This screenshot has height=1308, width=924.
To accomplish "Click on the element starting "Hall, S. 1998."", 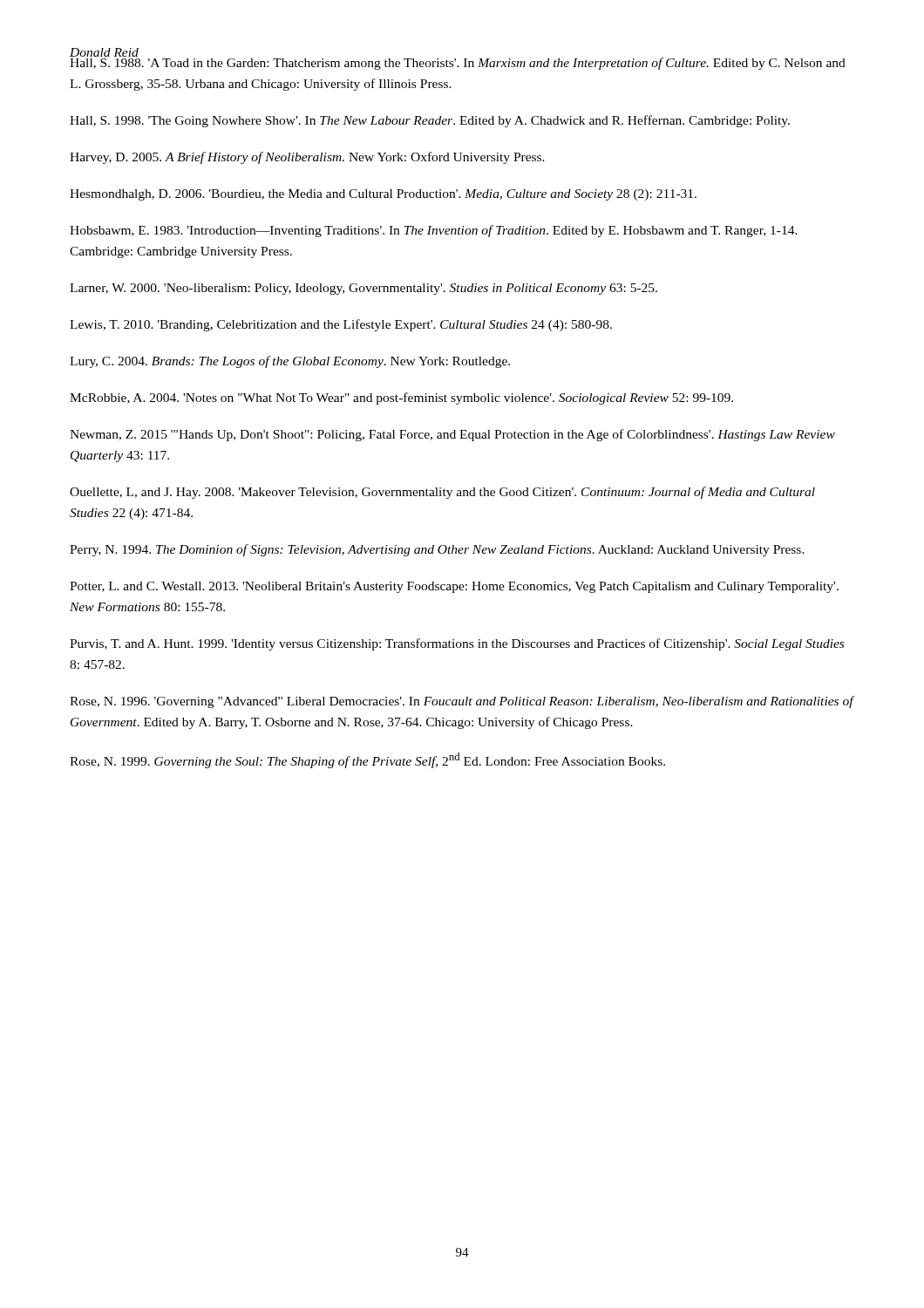I will [x=462, y=120].
